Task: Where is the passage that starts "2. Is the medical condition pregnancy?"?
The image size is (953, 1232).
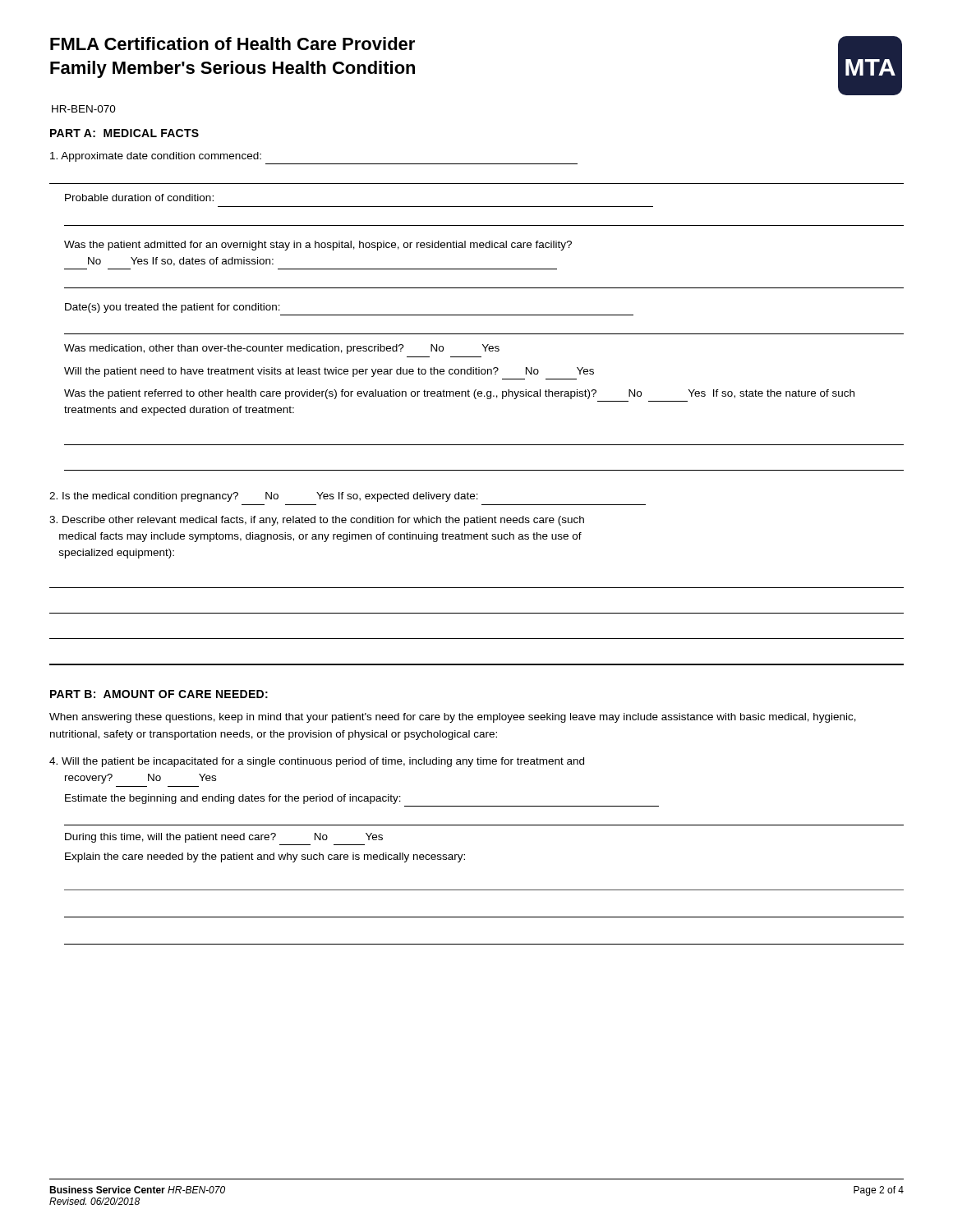Action: [x=348, y=497]
